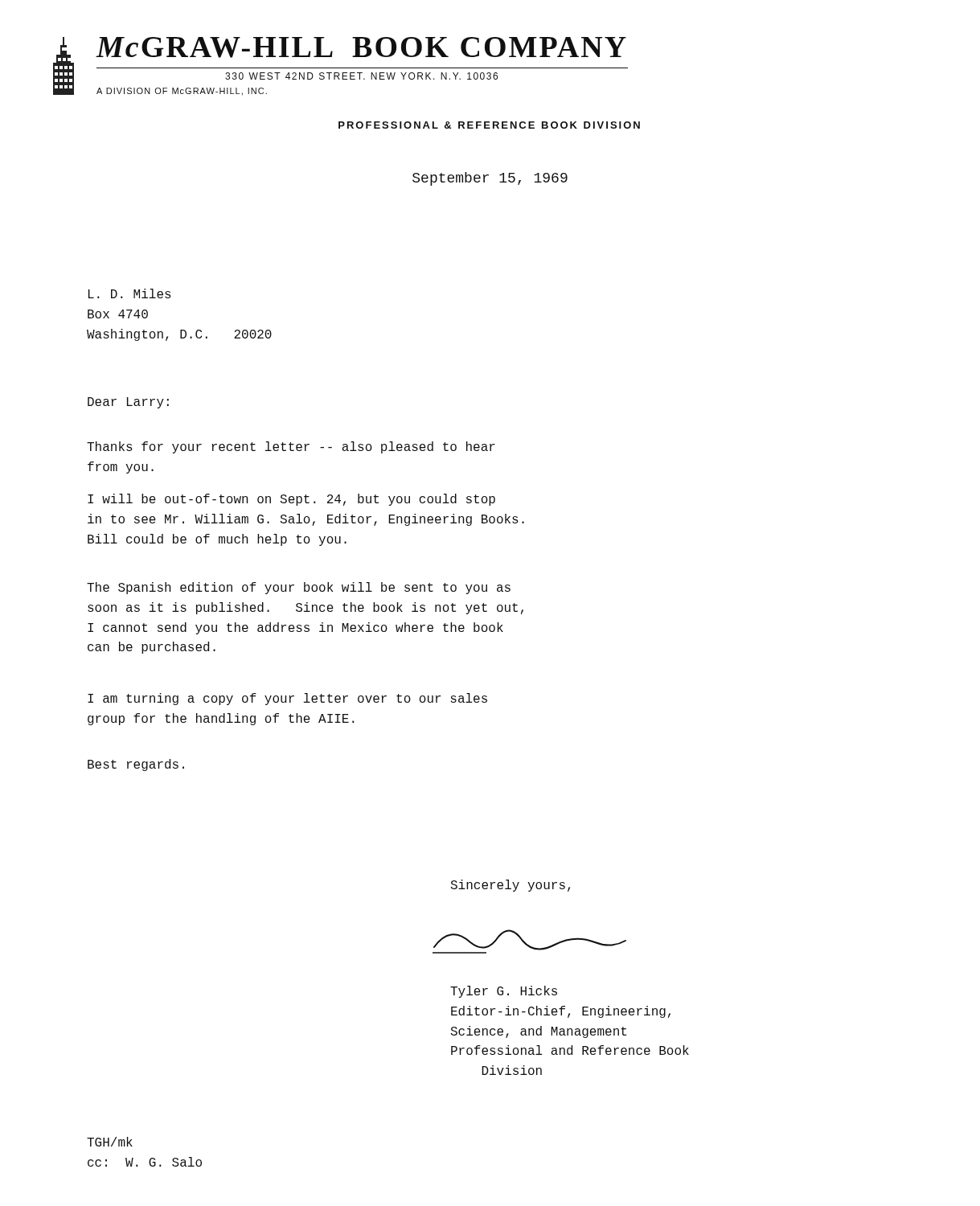Image resolution: width=980 pixels, height=1206 pixels.
Task: Click the passage that begins "I am turning"
Action: point(288,709)
